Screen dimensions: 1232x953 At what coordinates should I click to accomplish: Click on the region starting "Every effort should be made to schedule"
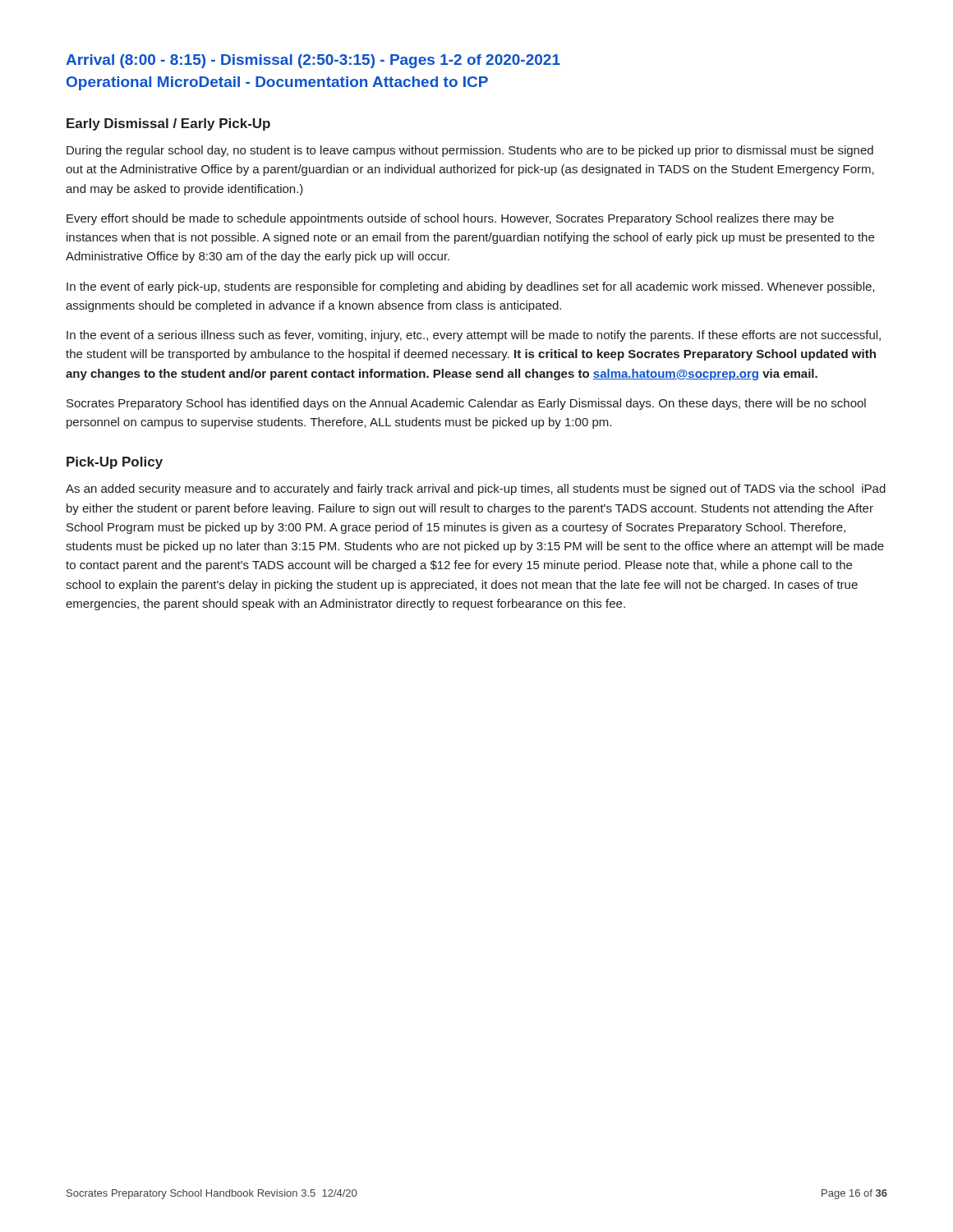(470, 237)
